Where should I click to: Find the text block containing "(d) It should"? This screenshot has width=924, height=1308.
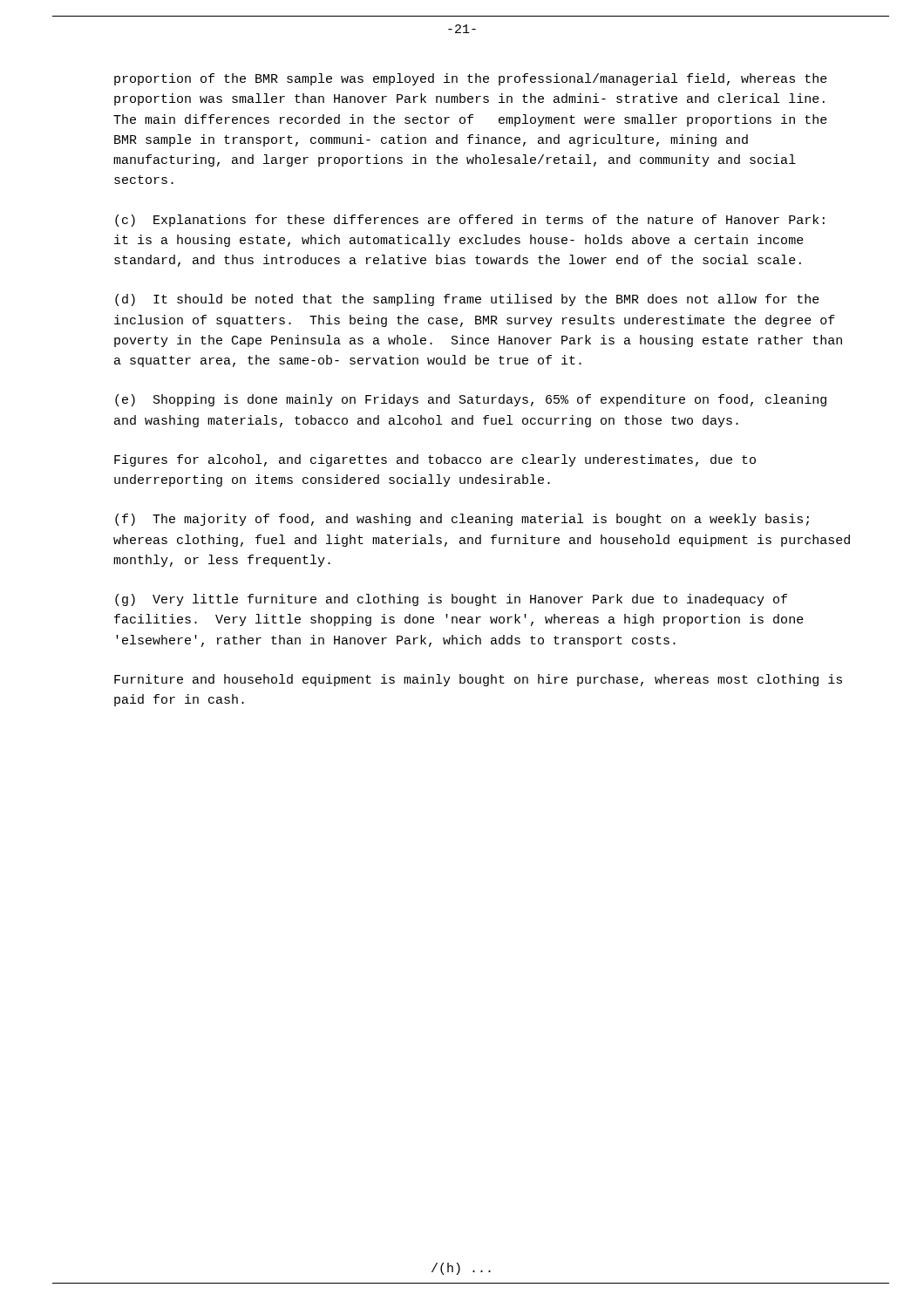[x=478, y=331]
